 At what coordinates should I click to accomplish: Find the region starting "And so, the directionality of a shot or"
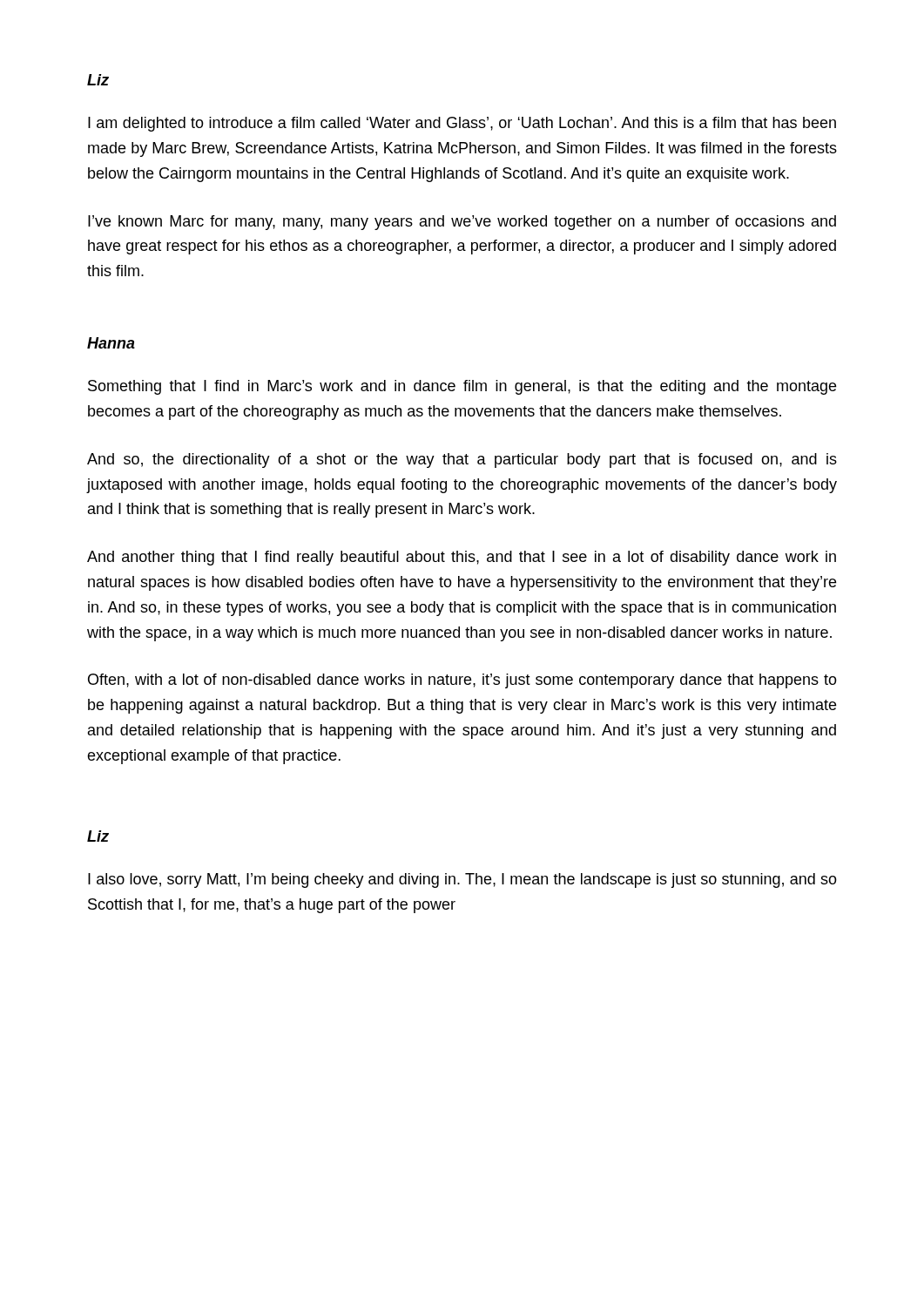coord(462,484)
